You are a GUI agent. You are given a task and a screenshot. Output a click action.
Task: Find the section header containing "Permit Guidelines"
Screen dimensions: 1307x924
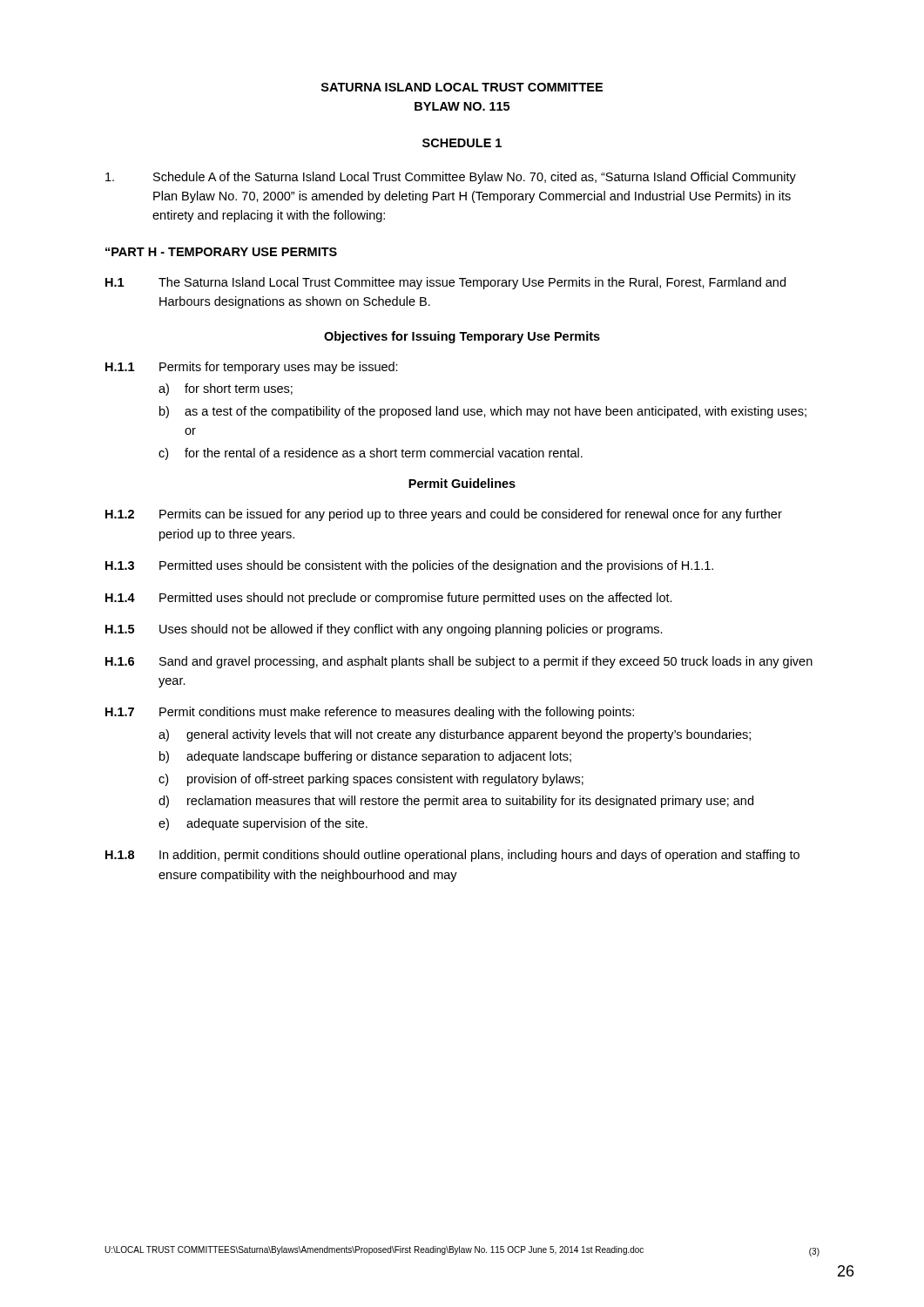click(462, 484)
